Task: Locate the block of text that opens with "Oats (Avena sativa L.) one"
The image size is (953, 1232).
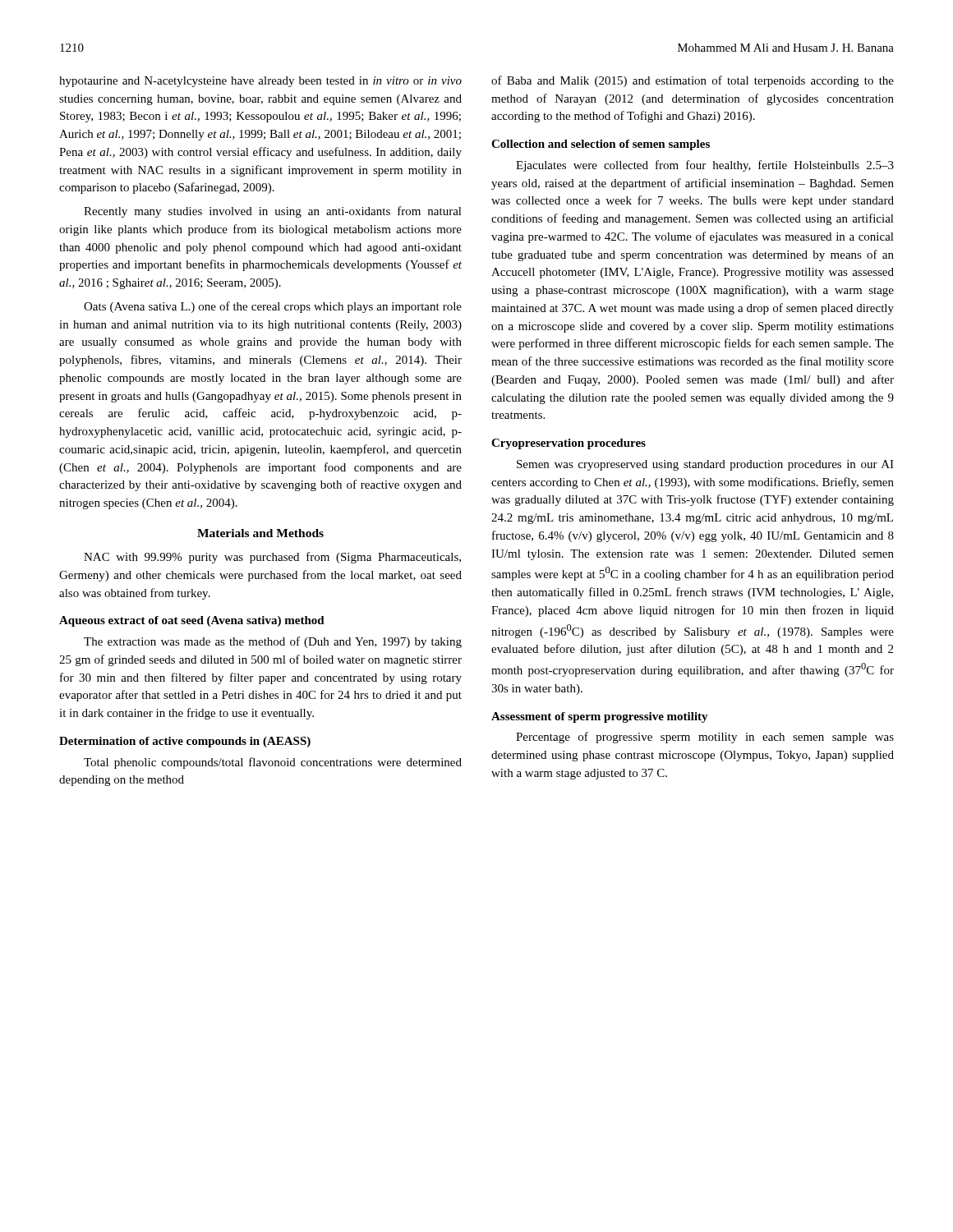Action: (x=260, y=405)
